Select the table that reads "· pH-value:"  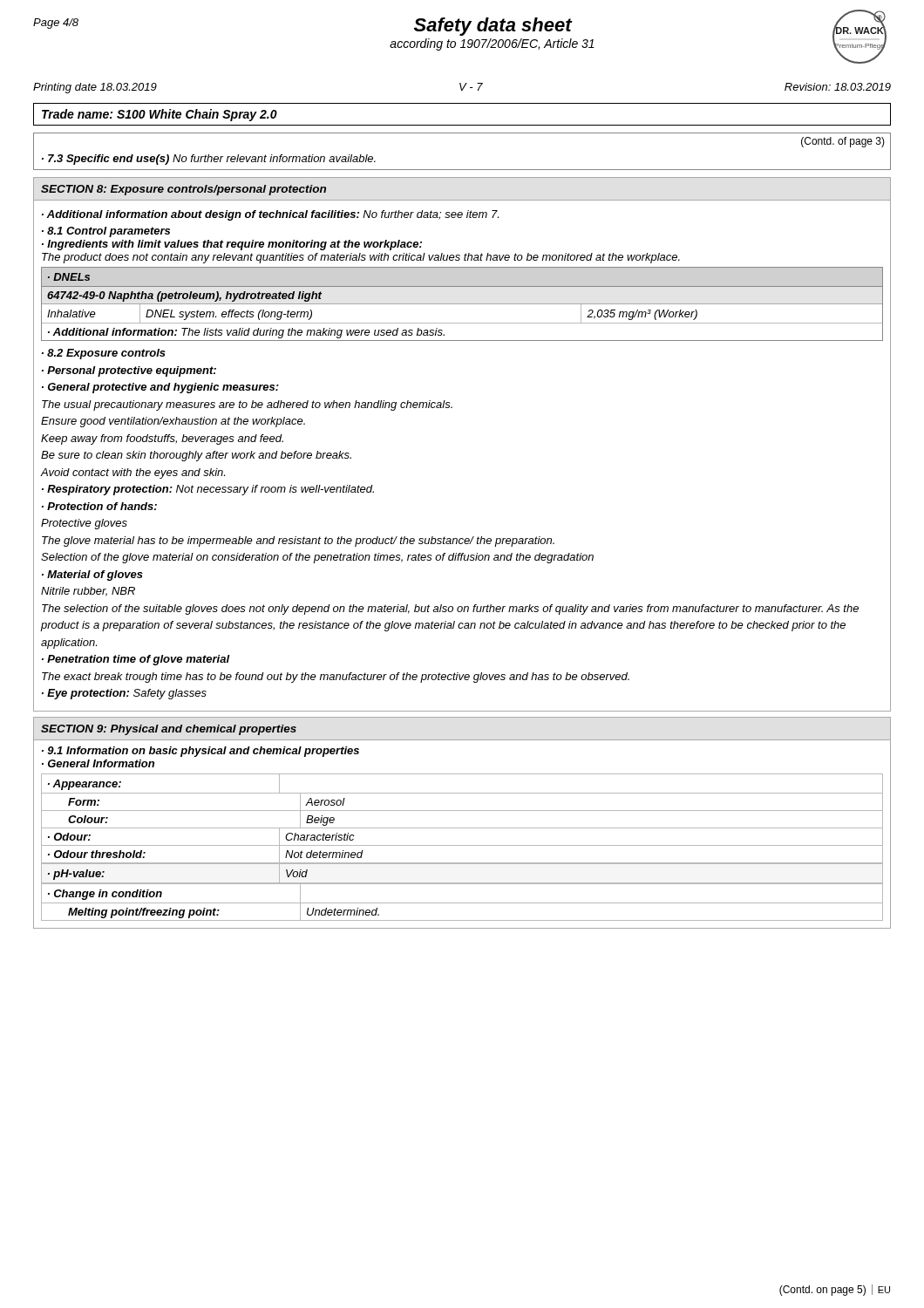coord(462,874)
